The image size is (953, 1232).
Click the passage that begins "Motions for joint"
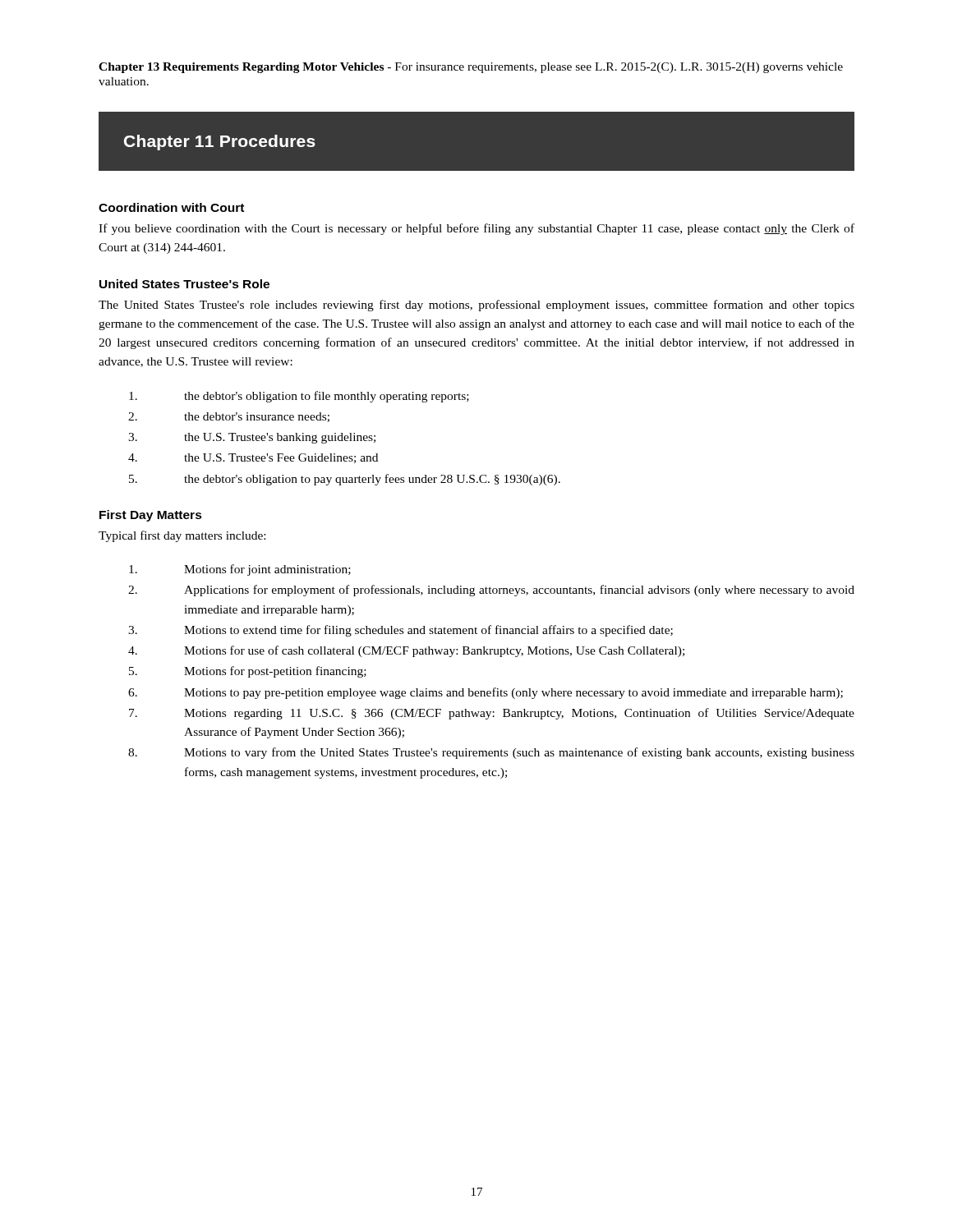[x=240, y=570]
